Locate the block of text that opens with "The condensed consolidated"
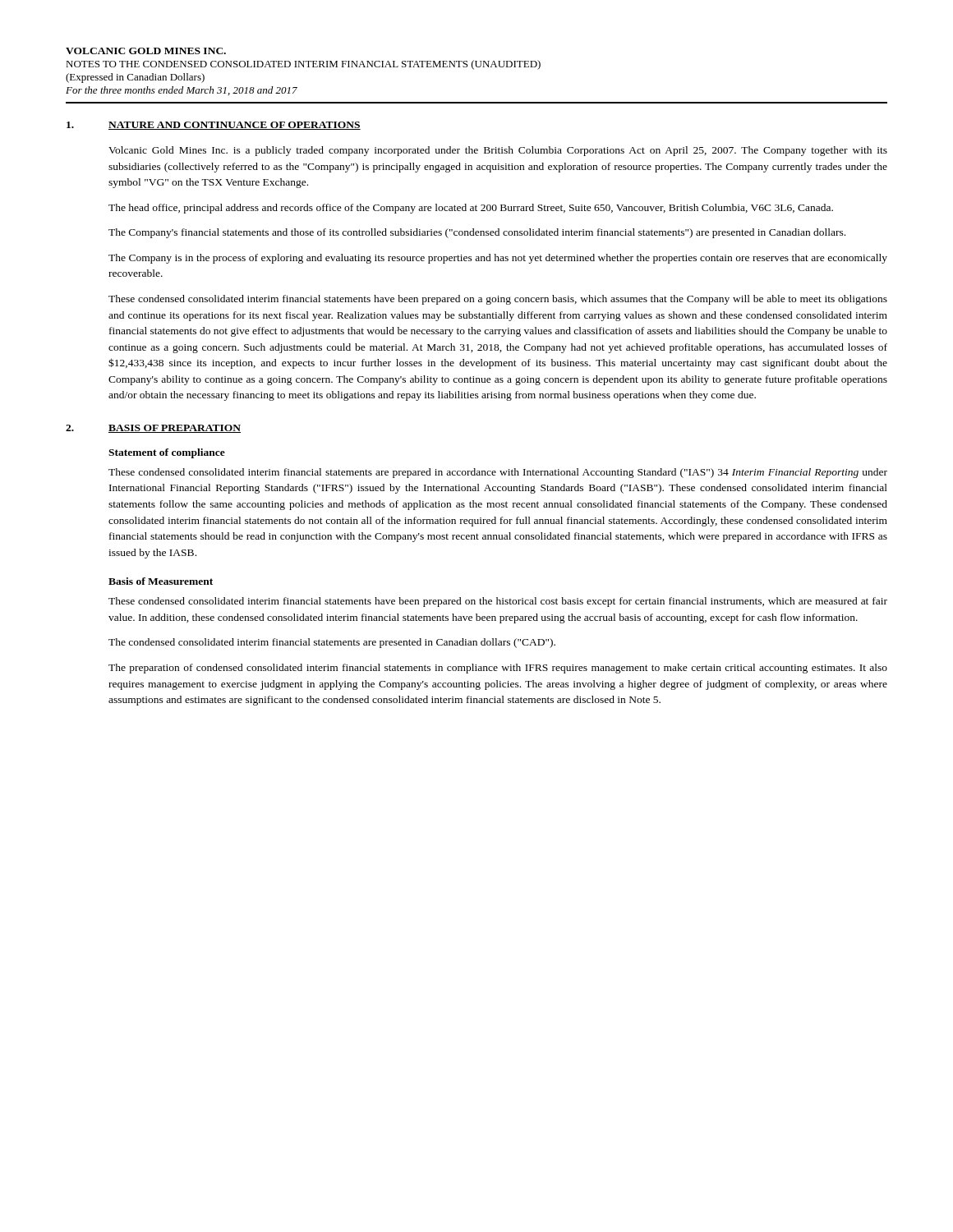The width and height of the screenshot is (953, 1232). (332, 642)
